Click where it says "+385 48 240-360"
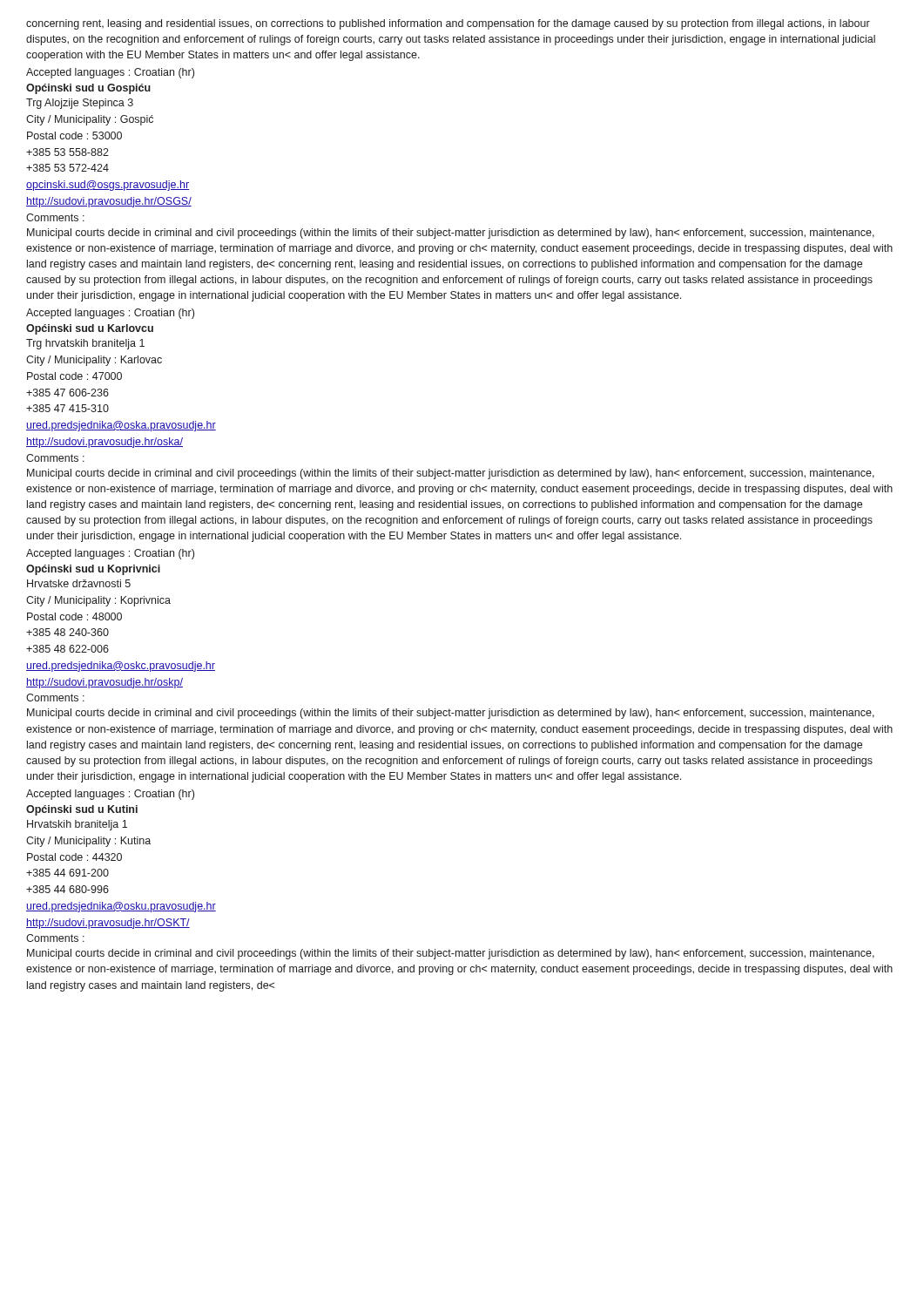This screenshot has width=924, height=1307. click(67, 633)
